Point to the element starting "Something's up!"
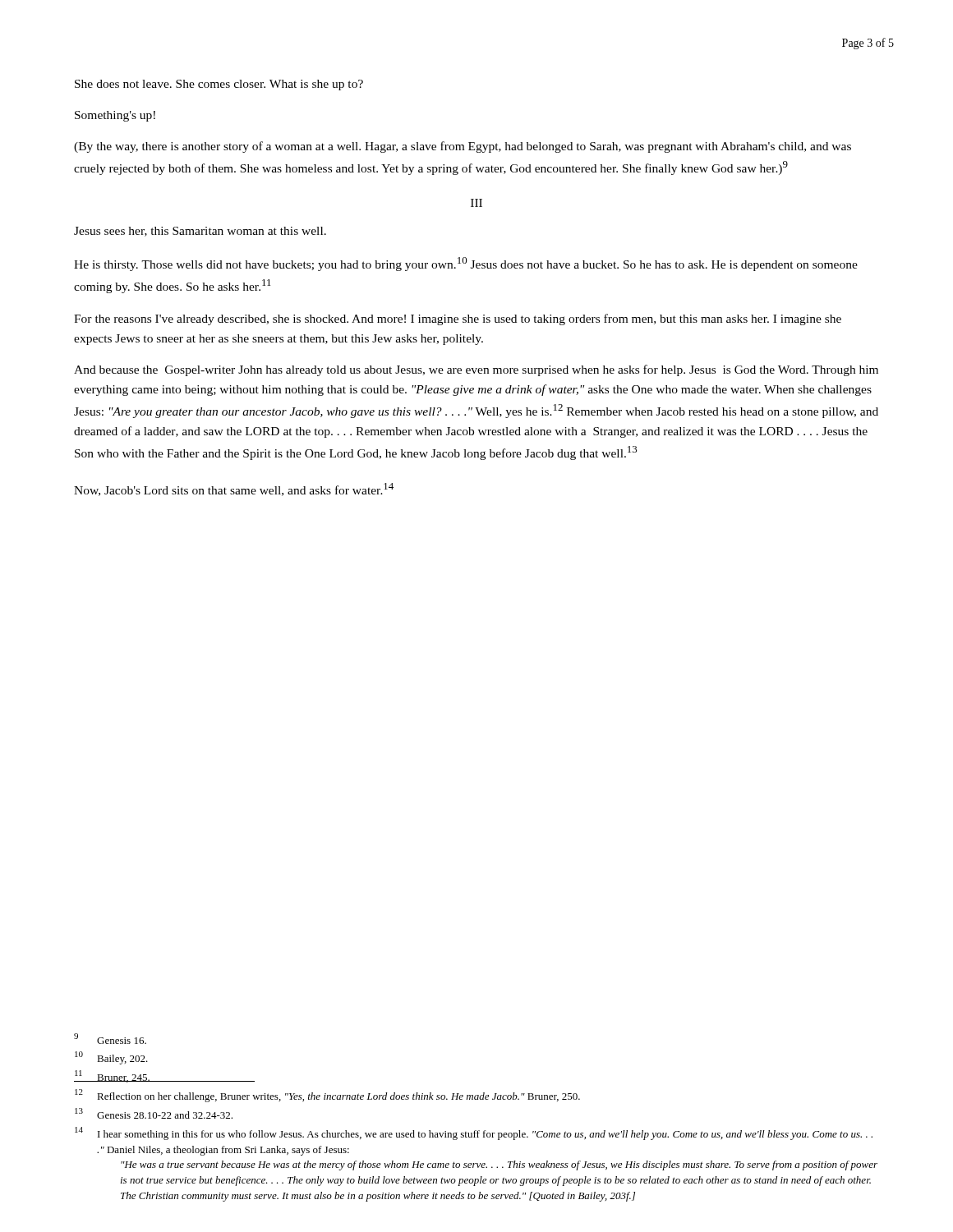 pyautogui.click(x=115, y=115)
